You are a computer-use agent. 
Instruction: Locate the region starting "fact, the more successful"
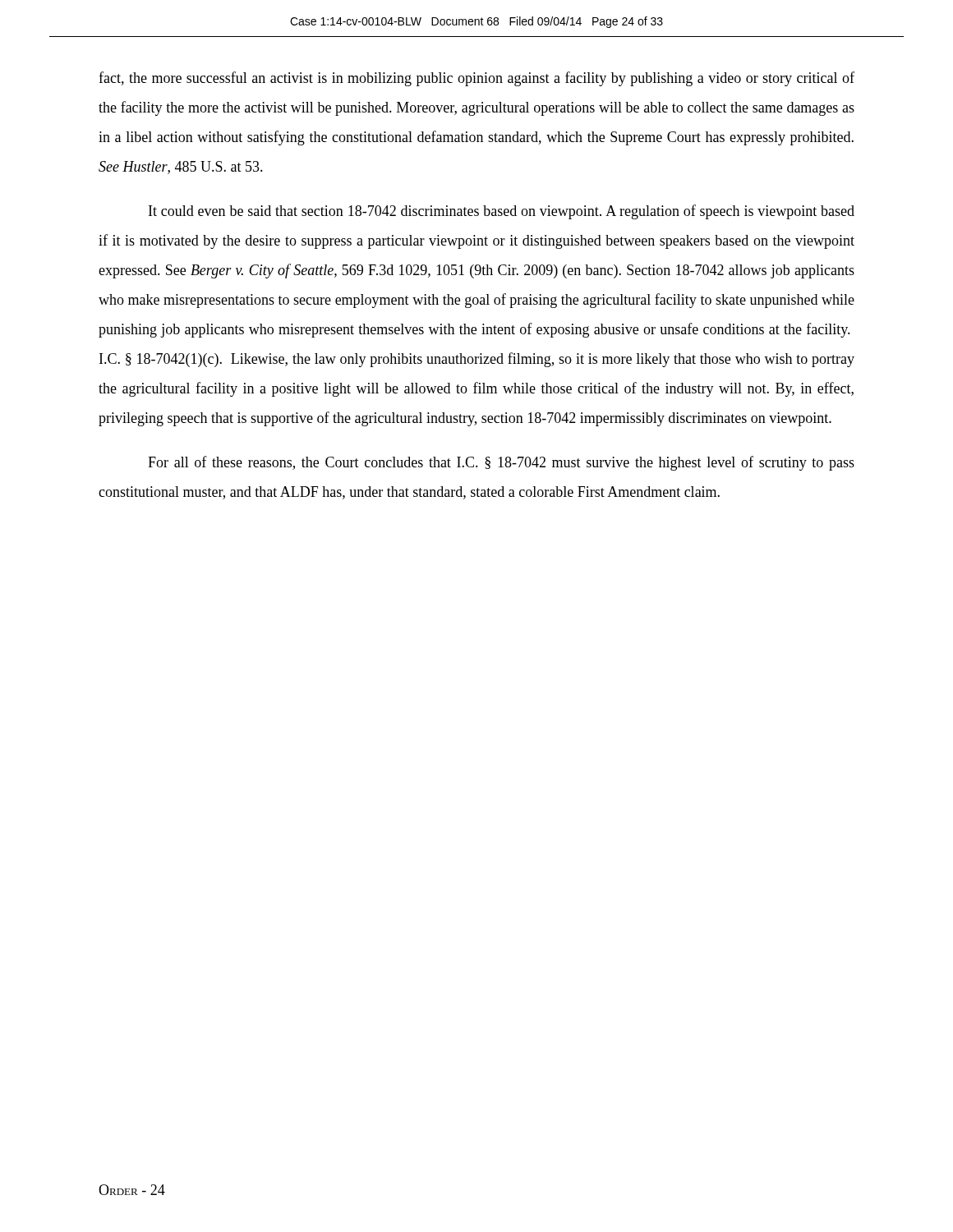(x=476, y=122)
